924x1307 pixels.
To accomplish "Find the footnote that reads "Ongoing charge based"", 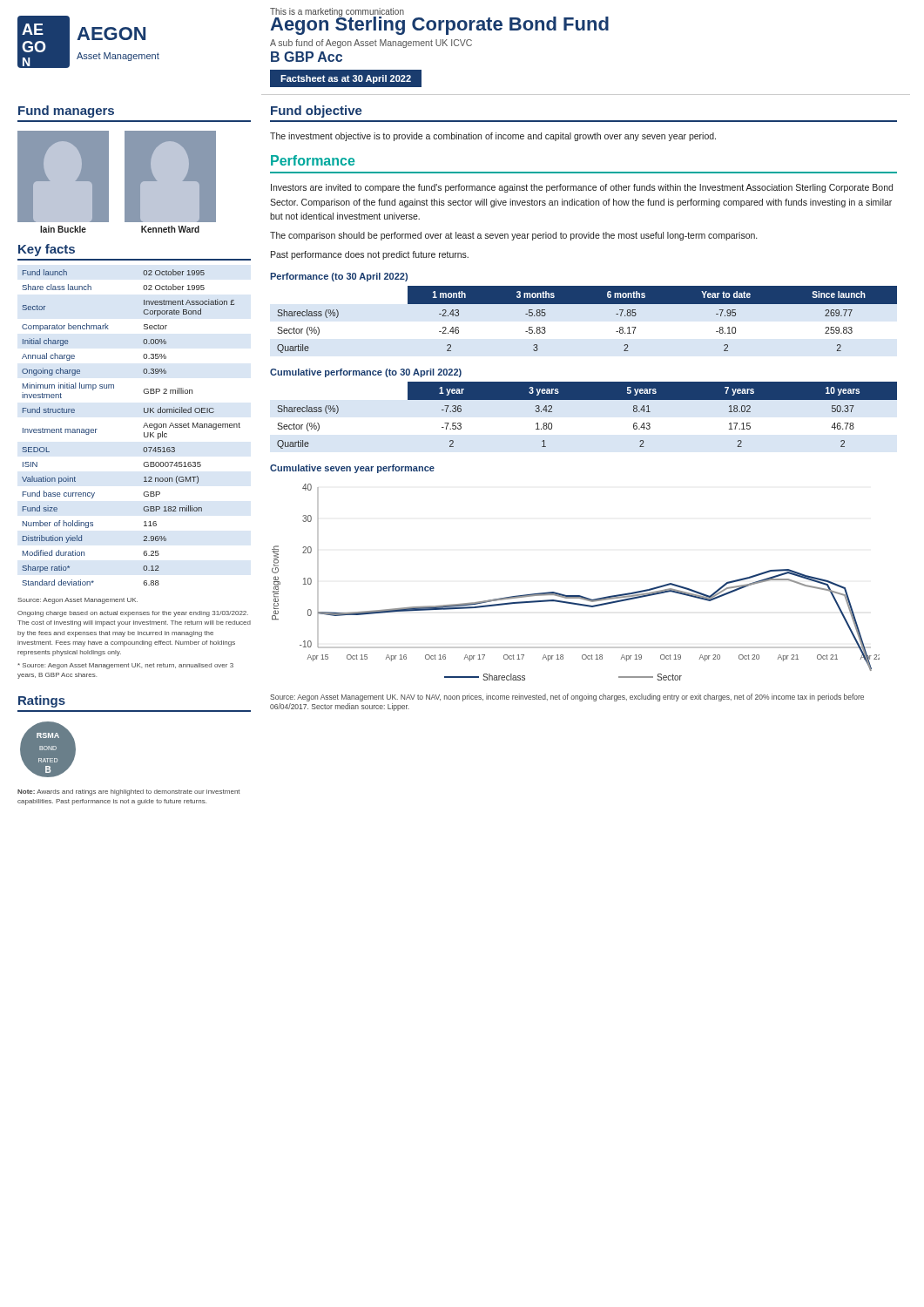I will [134, 633].
